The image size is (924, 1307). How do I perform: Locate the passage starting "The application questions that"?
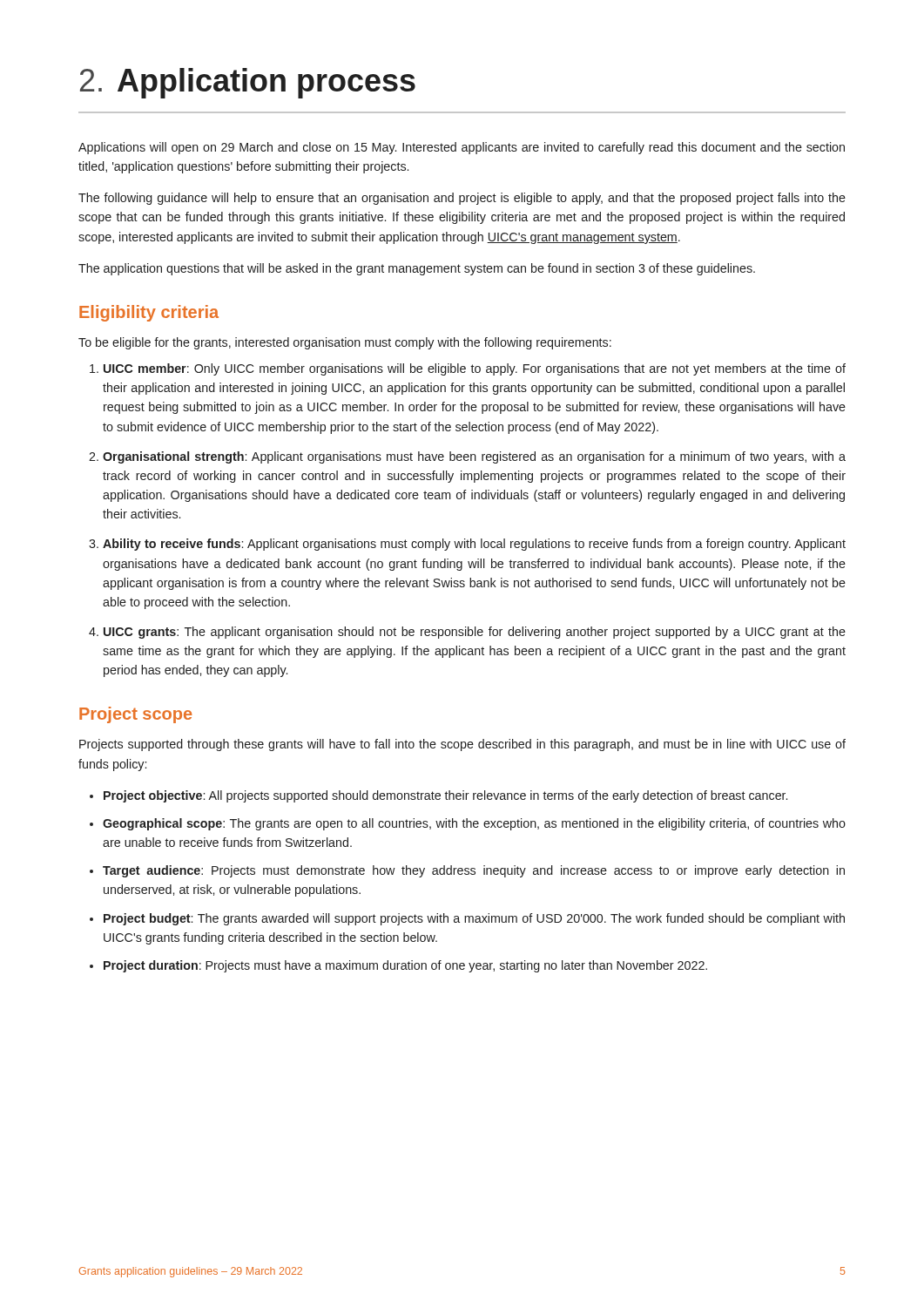(x=417, y=268)
